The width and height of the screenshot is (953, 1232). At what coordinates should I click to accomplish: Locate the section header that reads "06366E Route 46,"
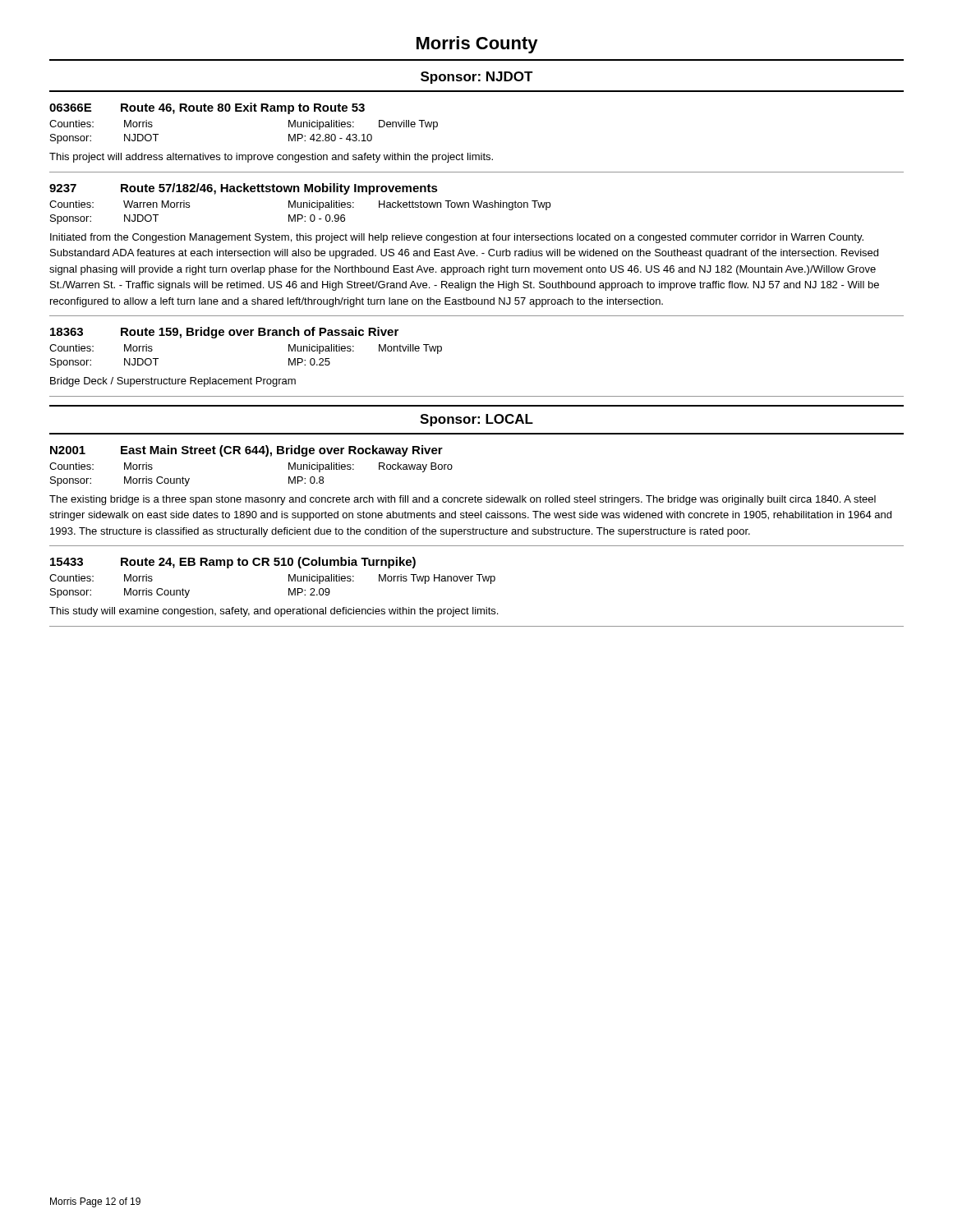pyautogui.click(x=207, y=108)
